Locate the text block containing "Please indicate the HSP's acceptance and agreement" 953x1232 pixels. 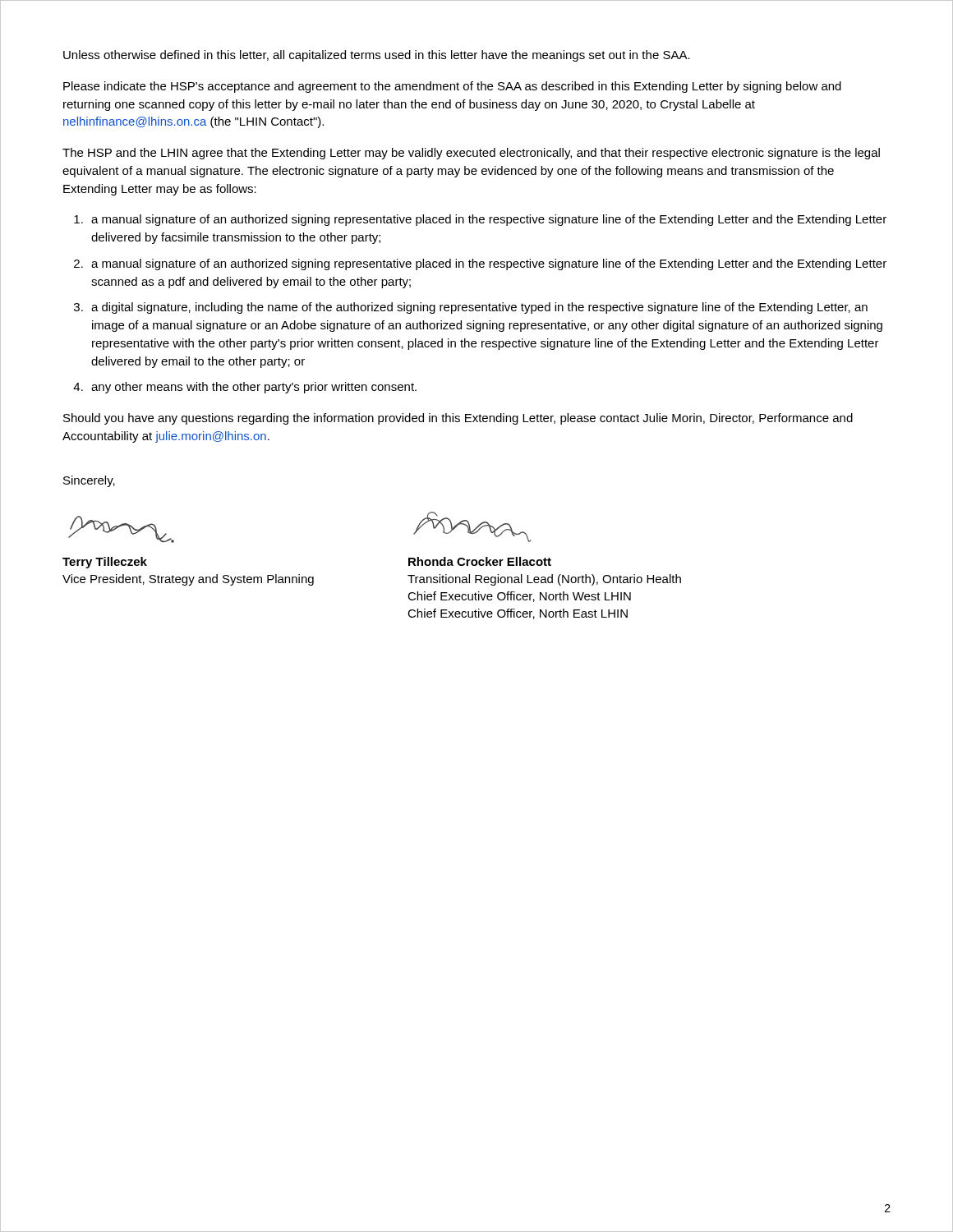452,103
